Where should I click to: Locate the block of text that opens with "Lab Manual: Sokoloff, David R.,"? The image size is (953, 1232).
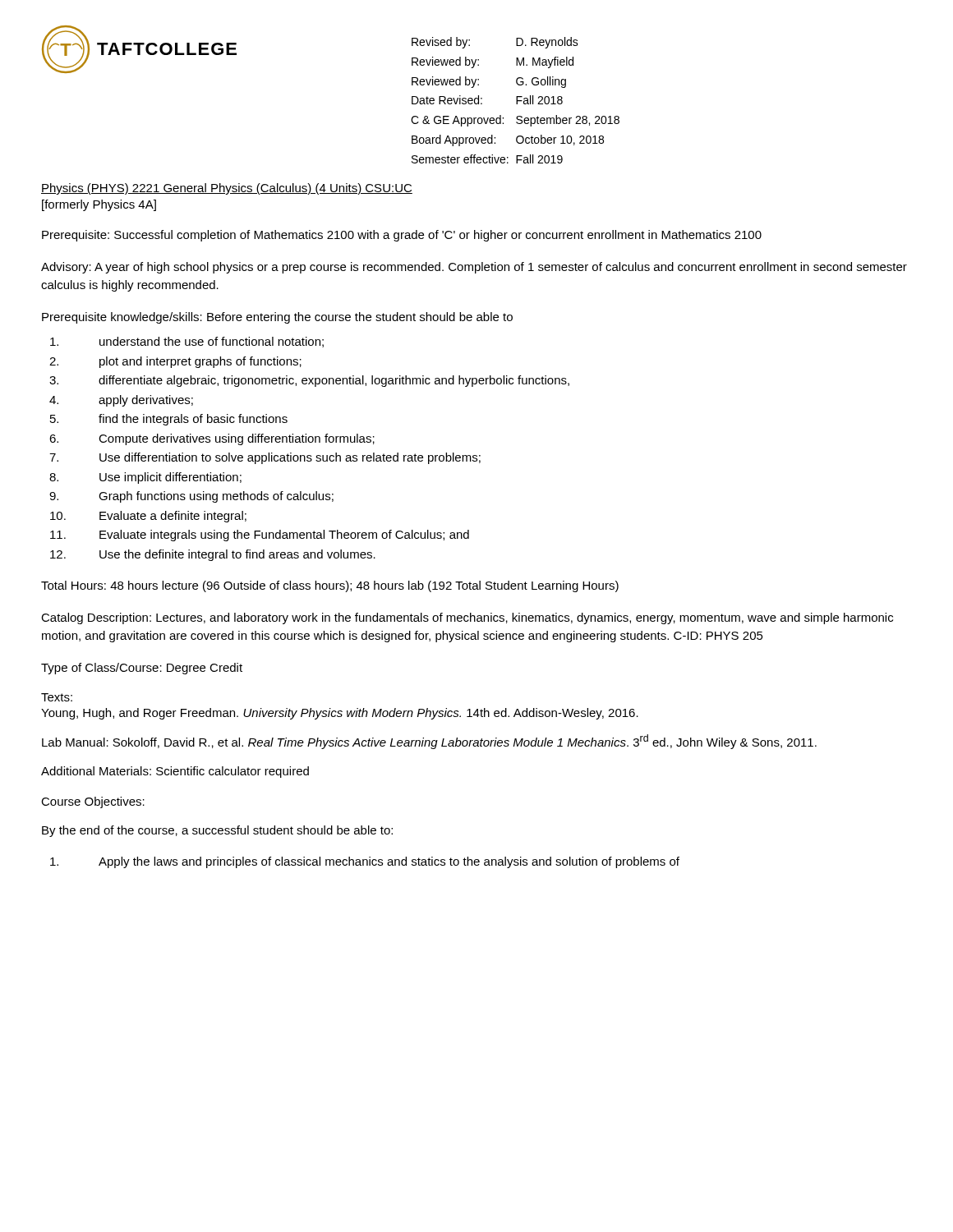[x=429, y=741]
